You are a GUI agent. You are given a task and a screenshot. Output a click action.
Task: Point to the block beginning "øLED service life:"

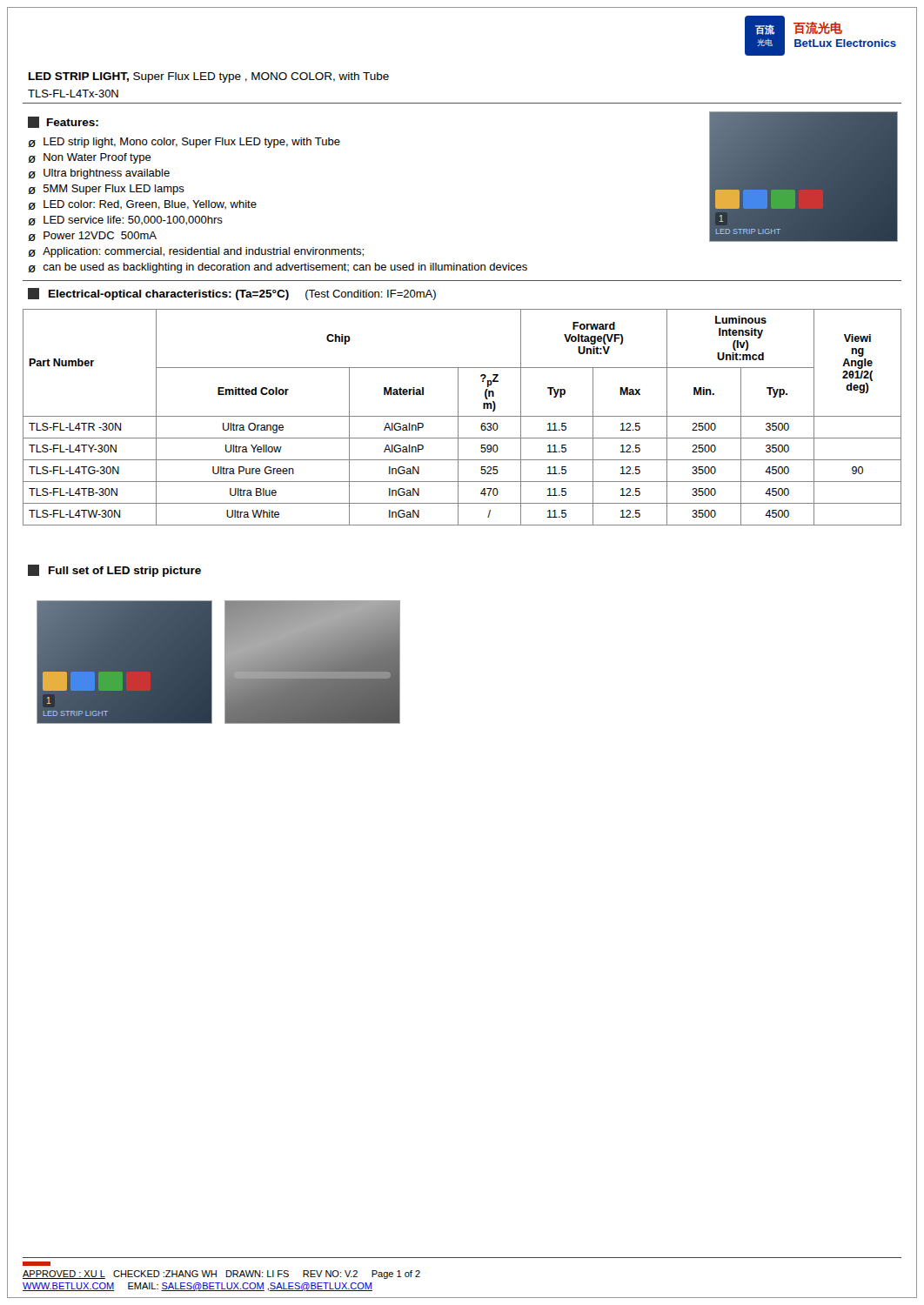(125, 221)
